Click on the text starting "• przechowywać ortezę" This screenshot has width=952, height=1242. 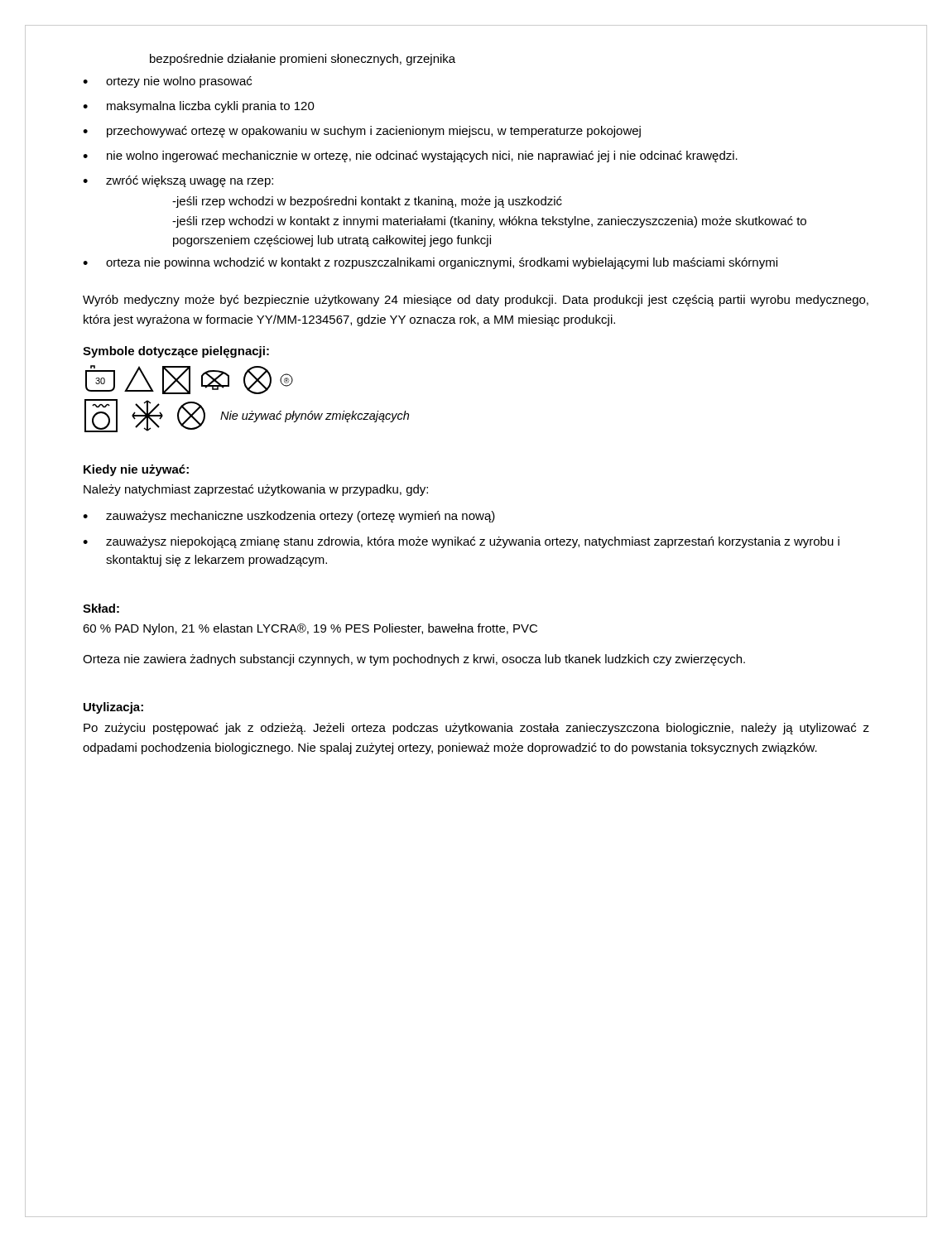476,132
